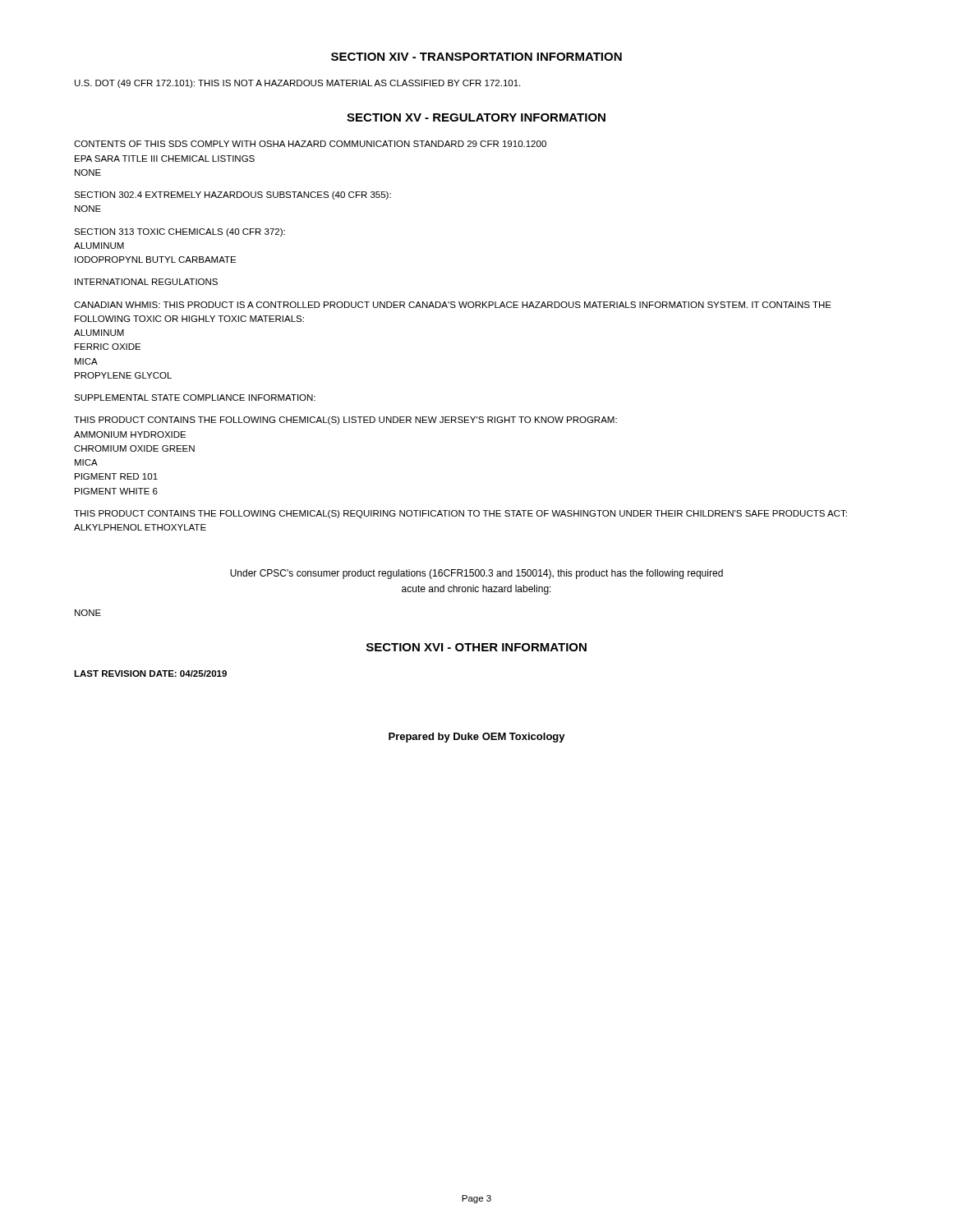Point to the block starting "SUPPLEMENTAL STATE COMPLIANCE INFORMATION:"
This screenshot has height=1232, width=953.
coord(195,398)
